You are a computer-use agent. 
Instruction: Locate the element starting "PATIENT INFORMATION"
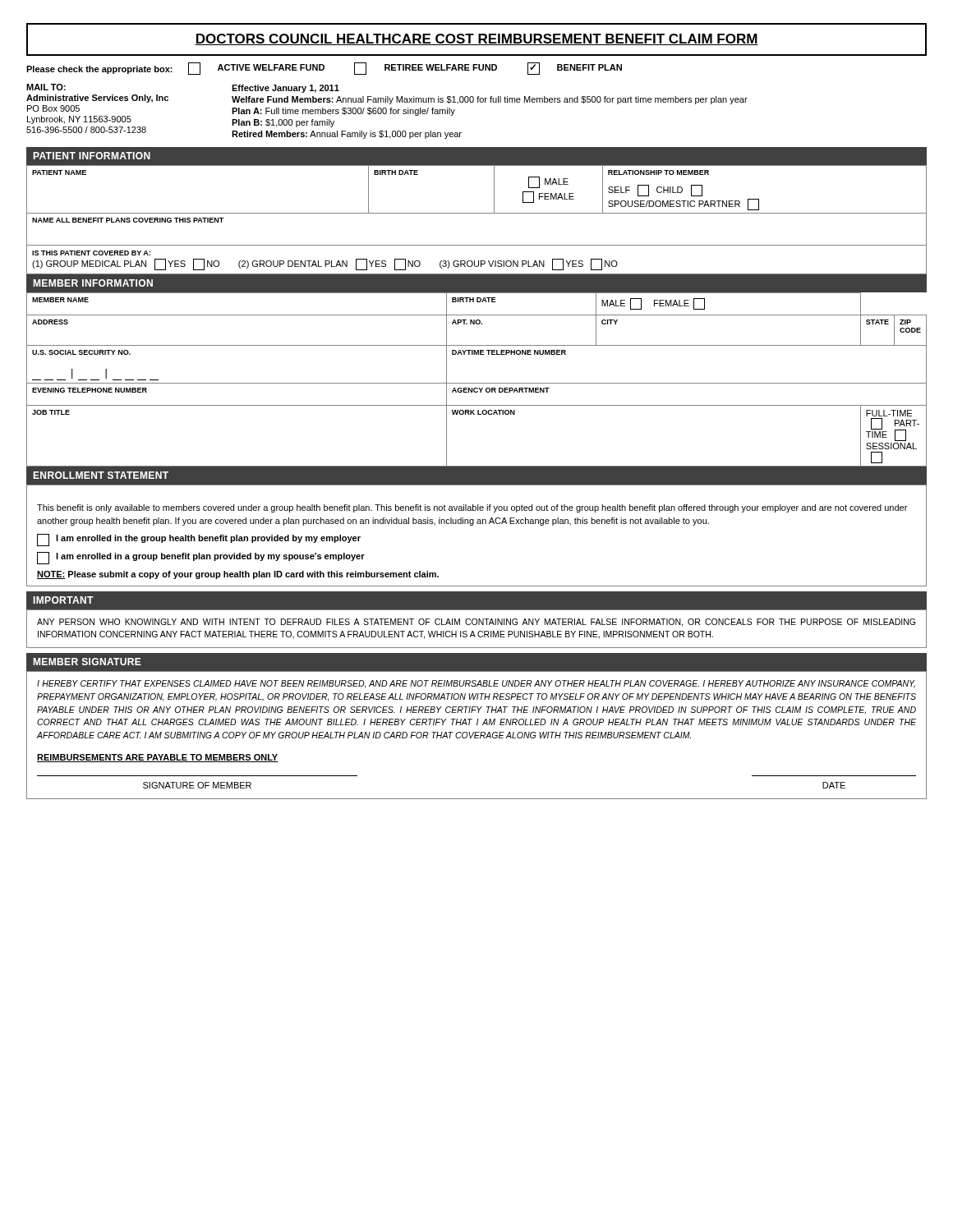coord(92,156)
